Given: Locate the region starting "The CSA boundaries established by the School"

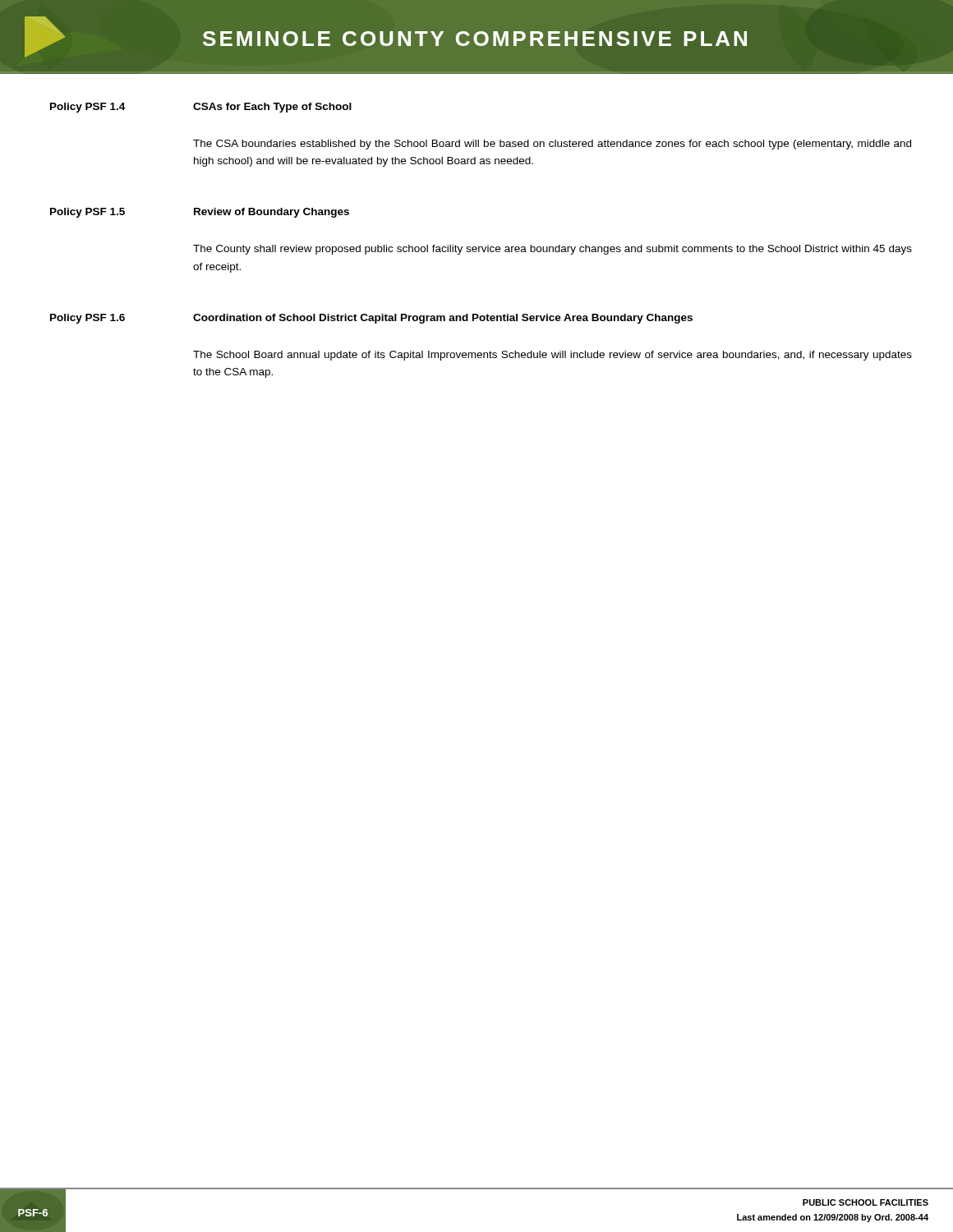Looking at the screenshot, I should (481, 152).
